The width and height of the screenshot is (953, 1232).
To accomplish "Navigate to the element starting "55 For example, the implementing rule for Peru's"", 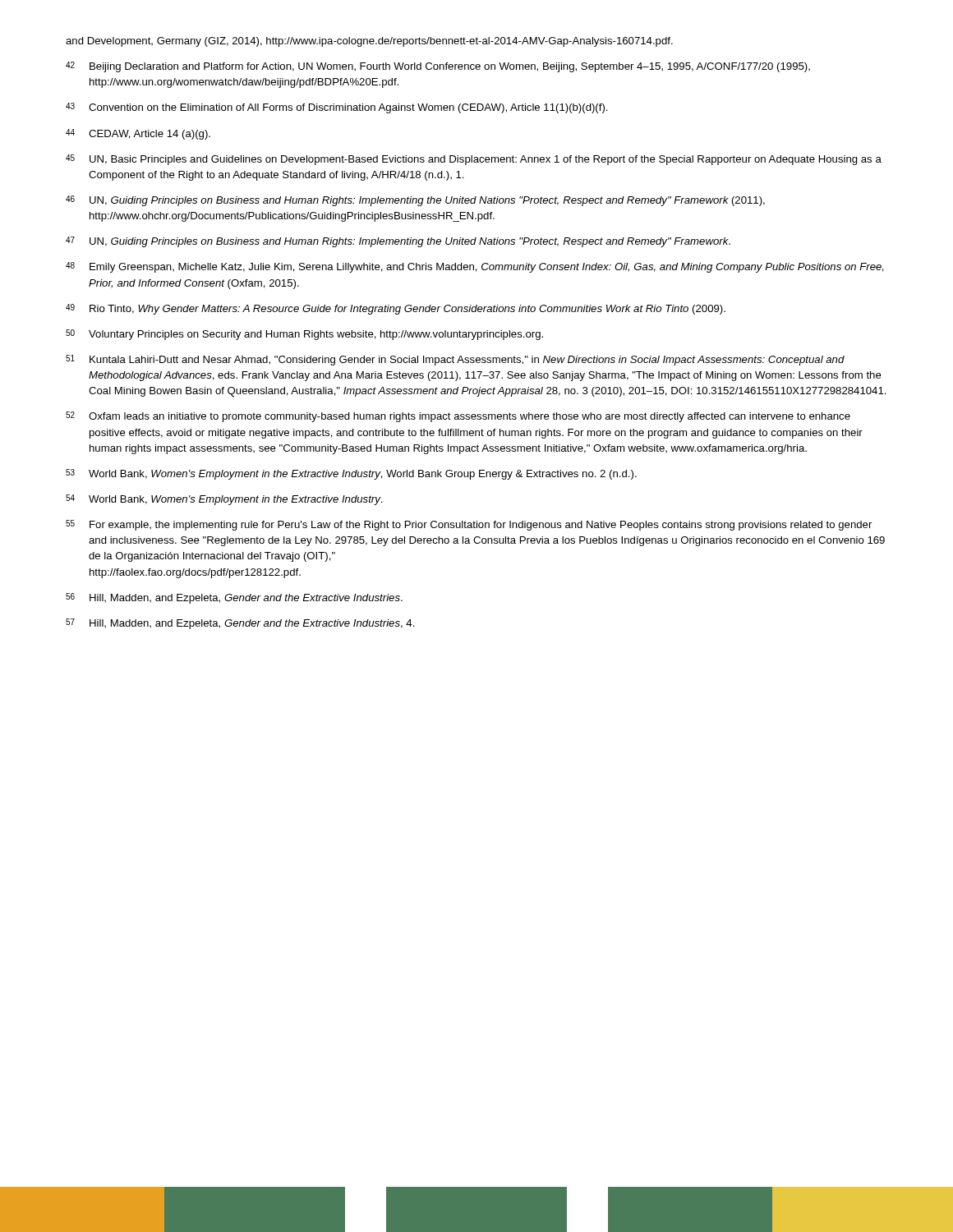I will (x=475, y=547).
